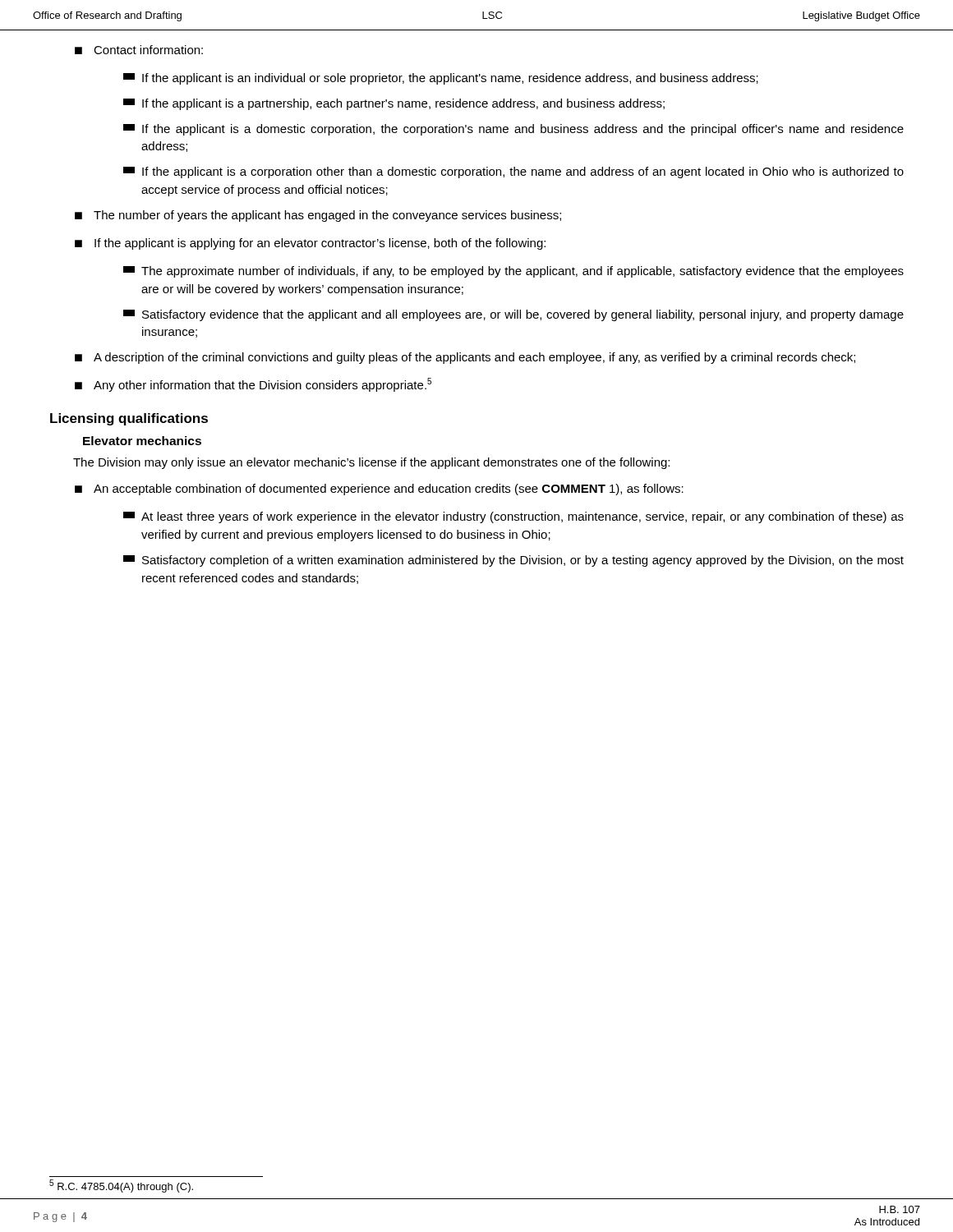Screen dimensions: 1232x953
Task: Point to the block beginning "Satisfactory evidence that the applicant"
Action: click(513, 323)
